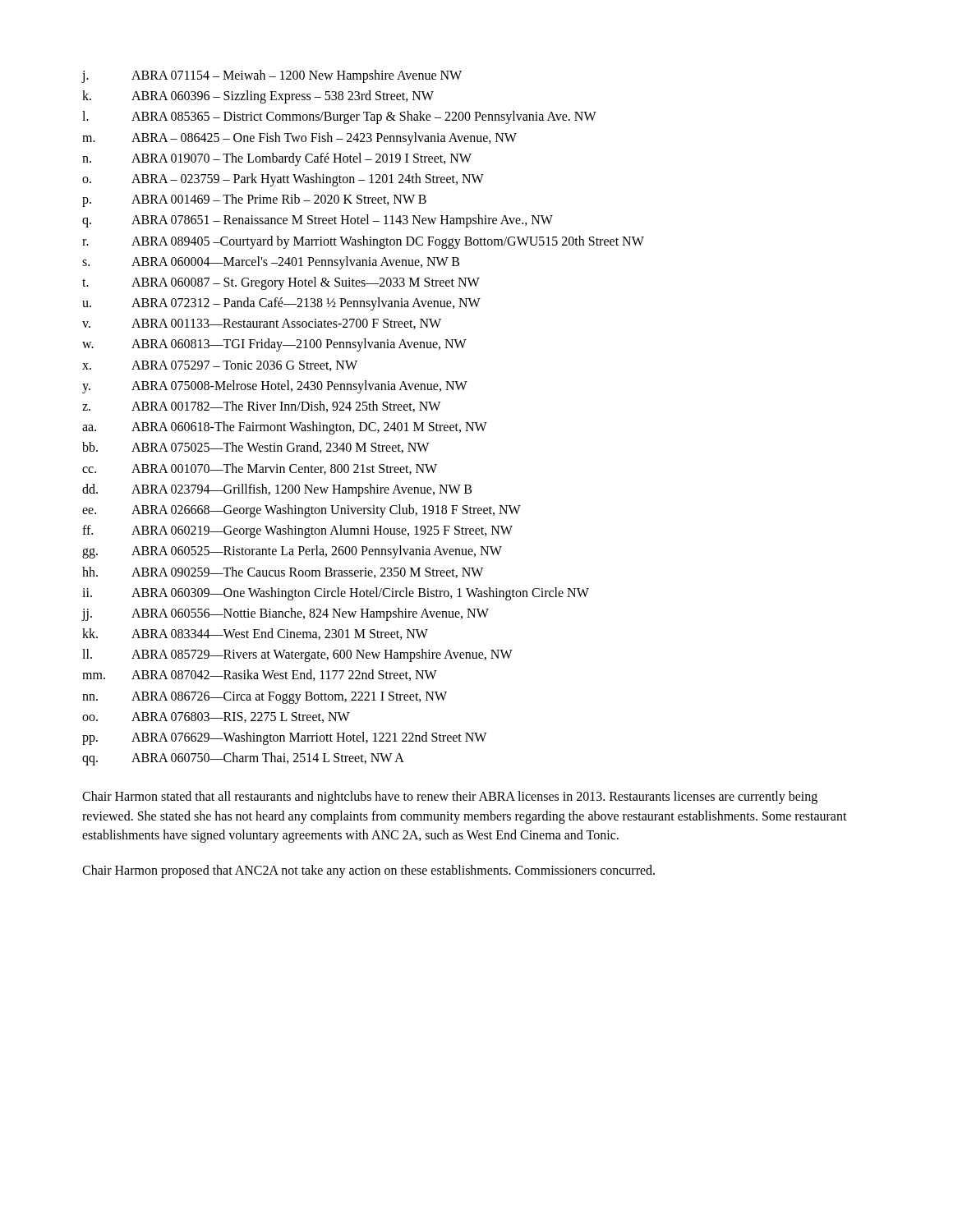Find the block on this page that starts "ff. ABRA 060219—George Washington Alumni House, 1925 F"
Viewport: 953px width, 1232px height.
(x=476, y=530)
